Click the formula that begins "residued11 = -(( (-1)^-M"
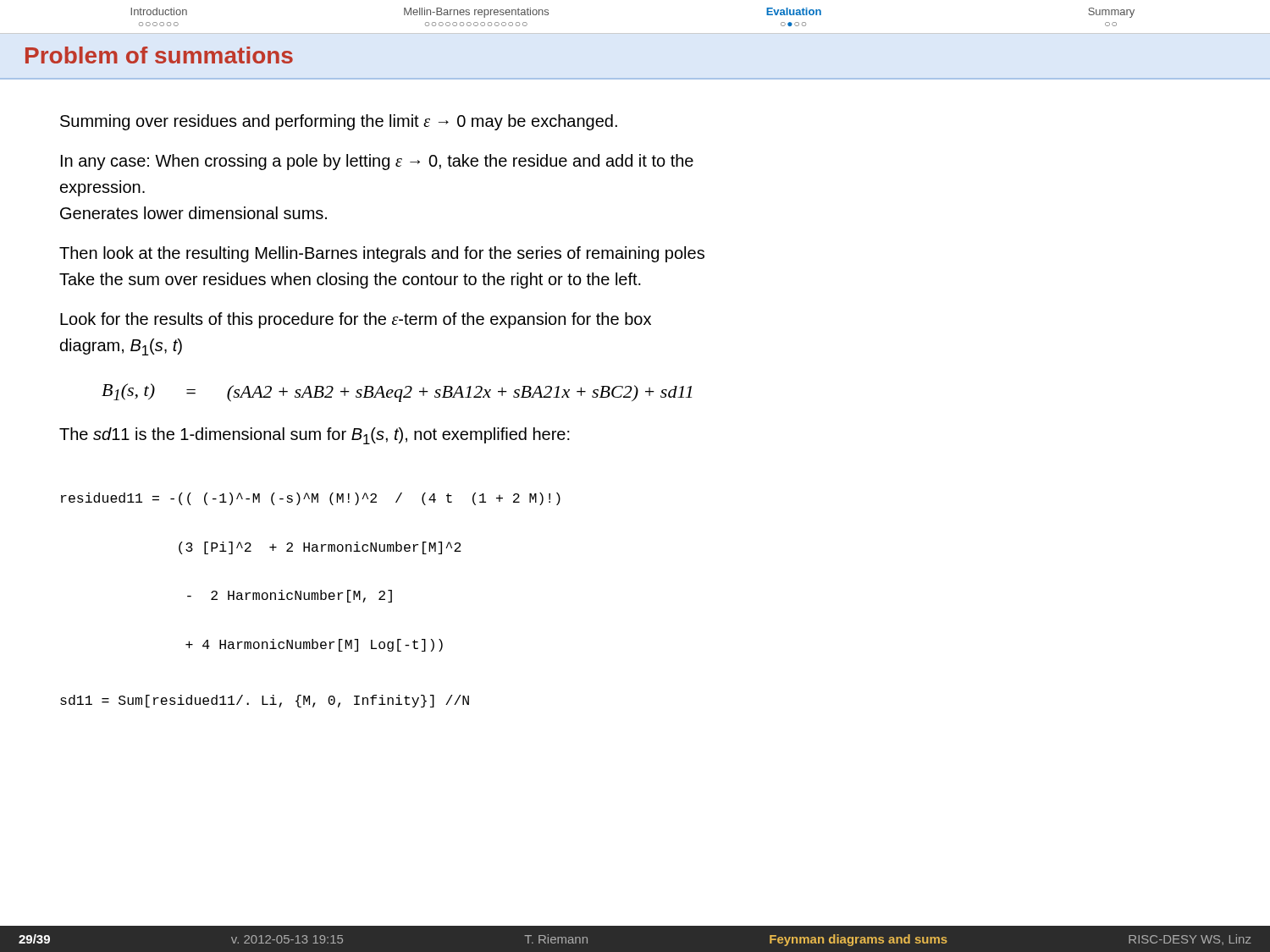The image size is (1270, 952). click(311, 499)
